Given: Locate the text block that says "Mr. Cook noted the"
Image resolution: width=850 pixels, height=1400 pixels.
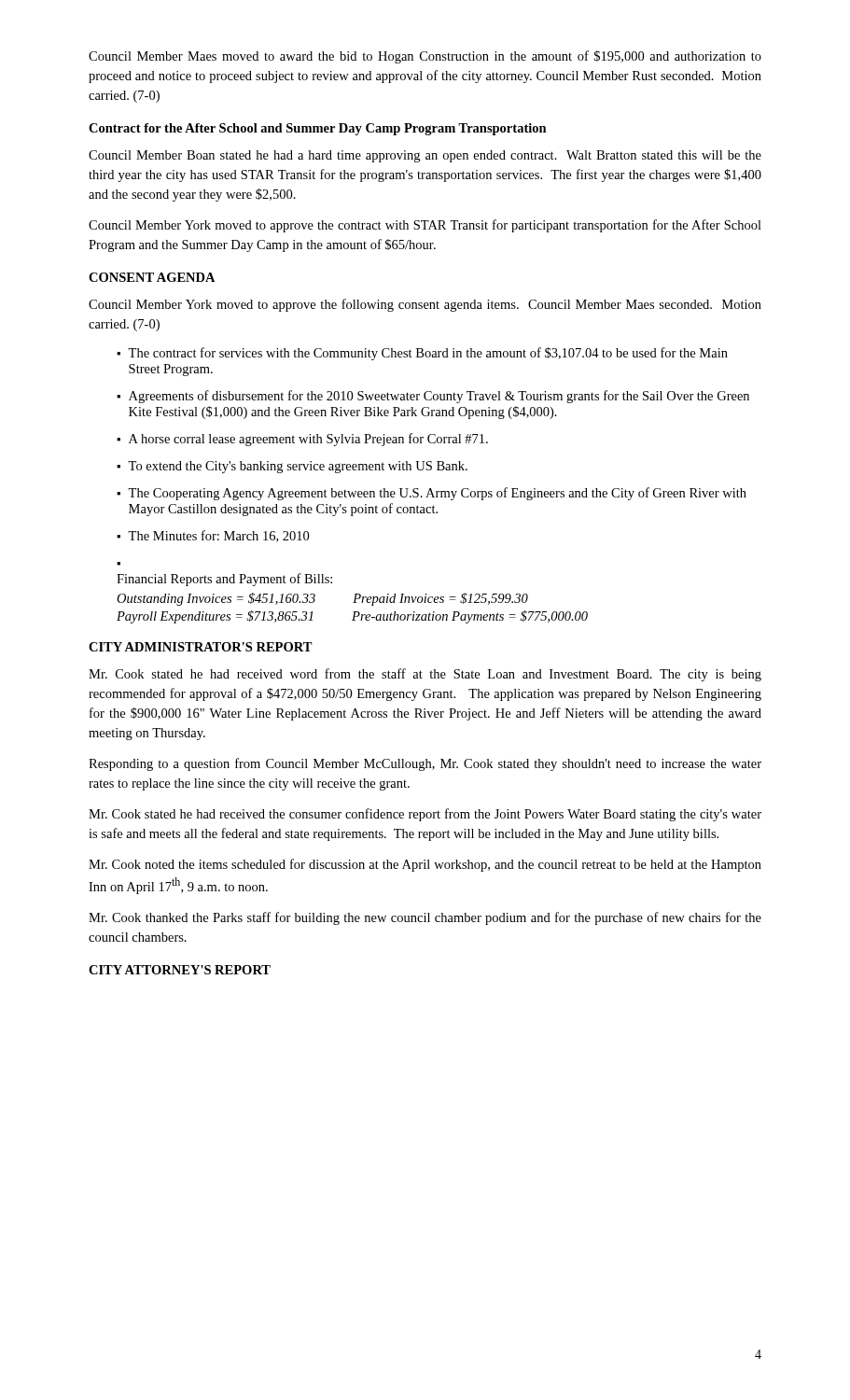Looking at the screenshot, I should pyautogui.click(x=425, y=876).
